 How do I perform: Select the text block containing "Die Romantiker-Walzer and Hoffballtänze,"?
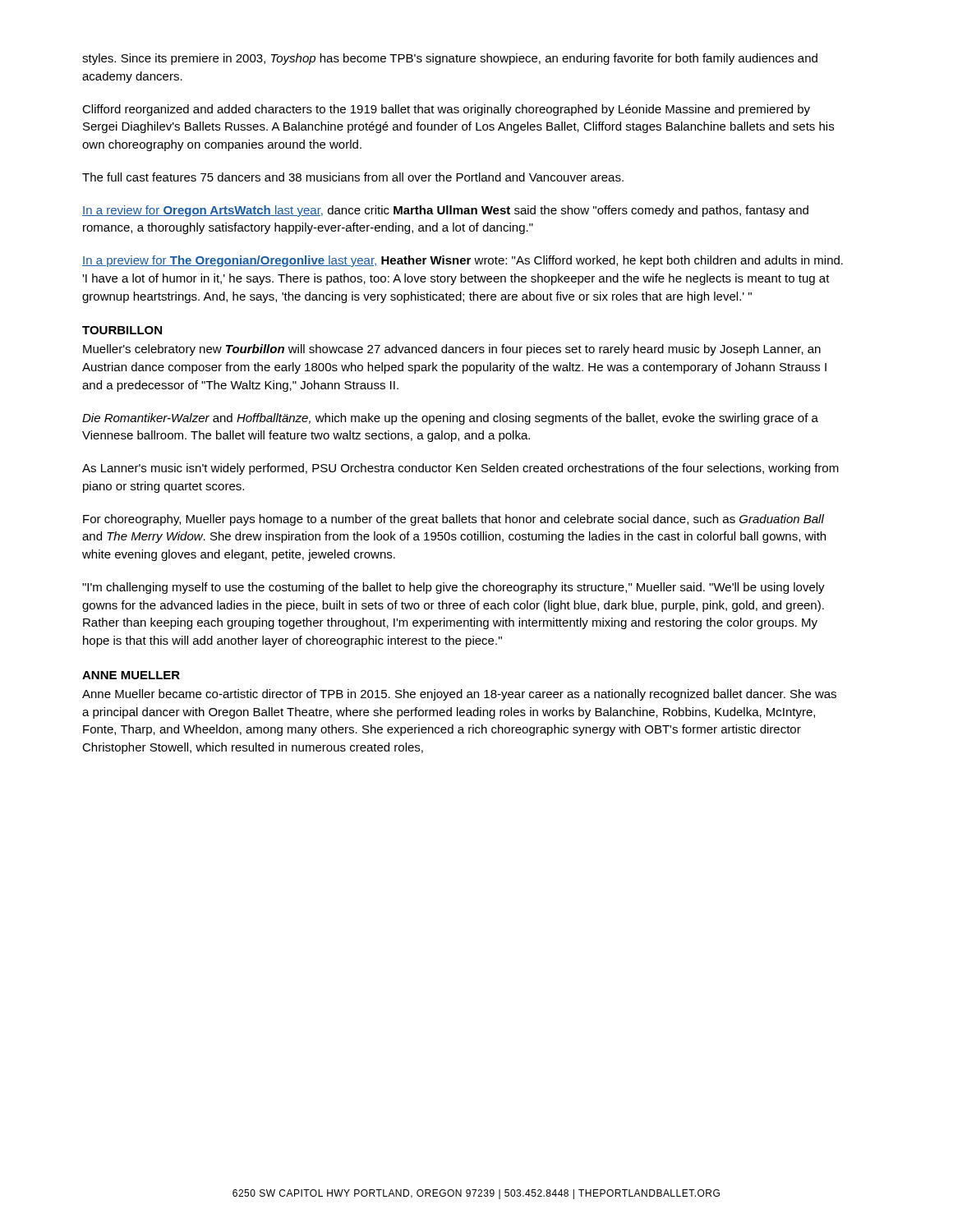[450, 426]
